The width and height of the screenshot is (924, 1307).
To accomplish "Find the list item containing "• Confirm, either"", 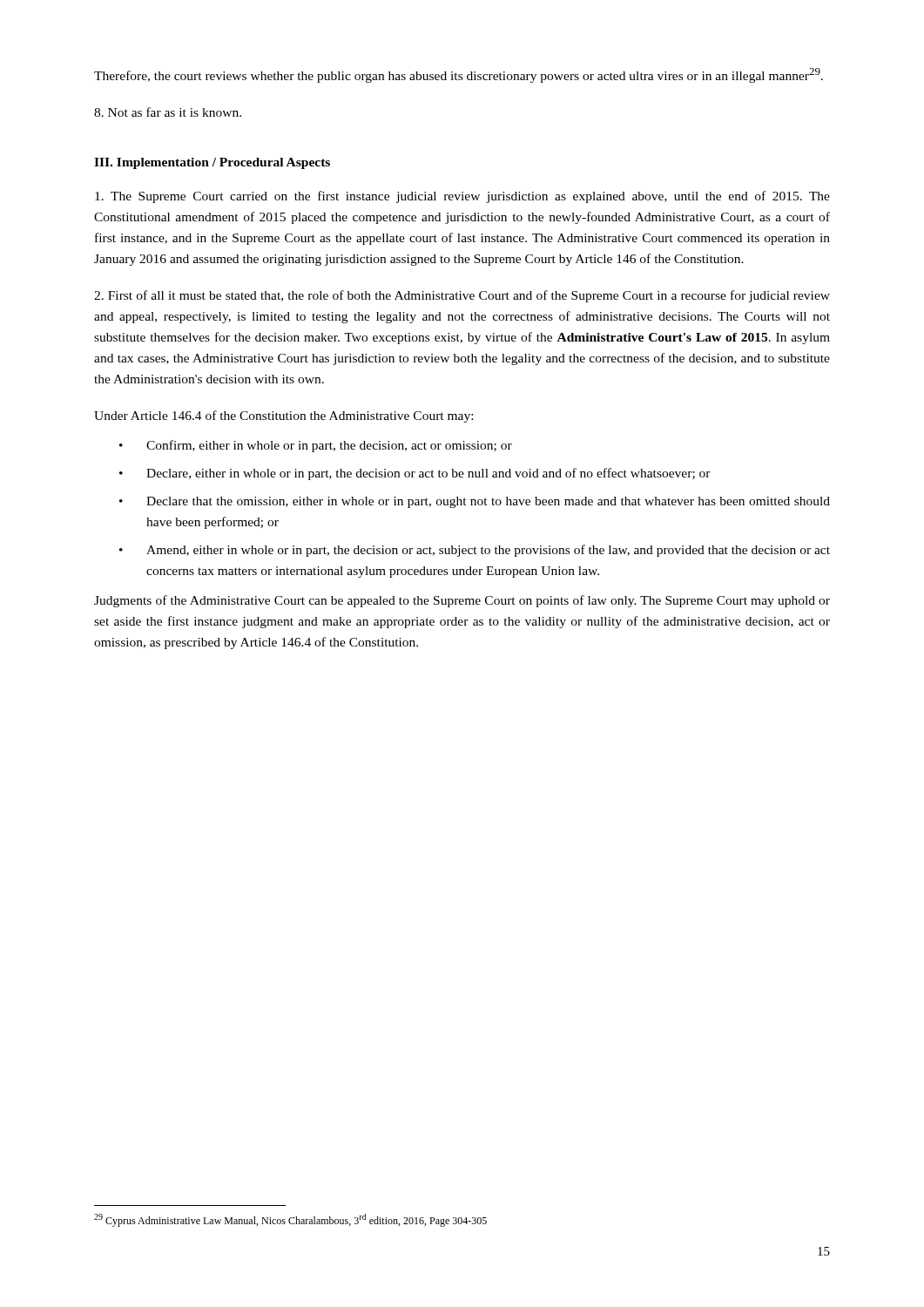I will pos(474,446).
